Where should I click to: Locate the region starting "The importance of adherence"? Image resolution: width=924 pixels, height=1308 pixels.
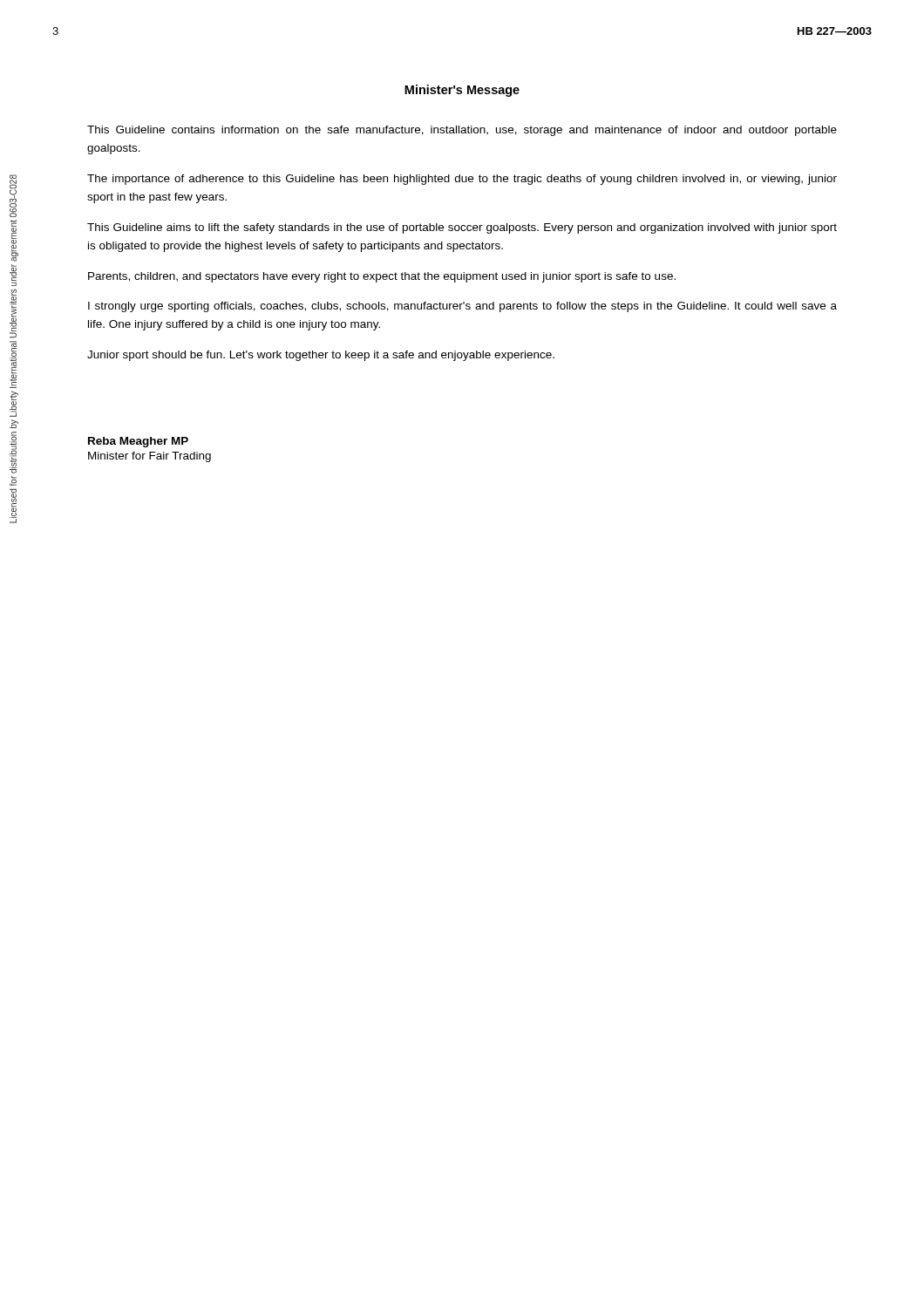coord(462,187)
